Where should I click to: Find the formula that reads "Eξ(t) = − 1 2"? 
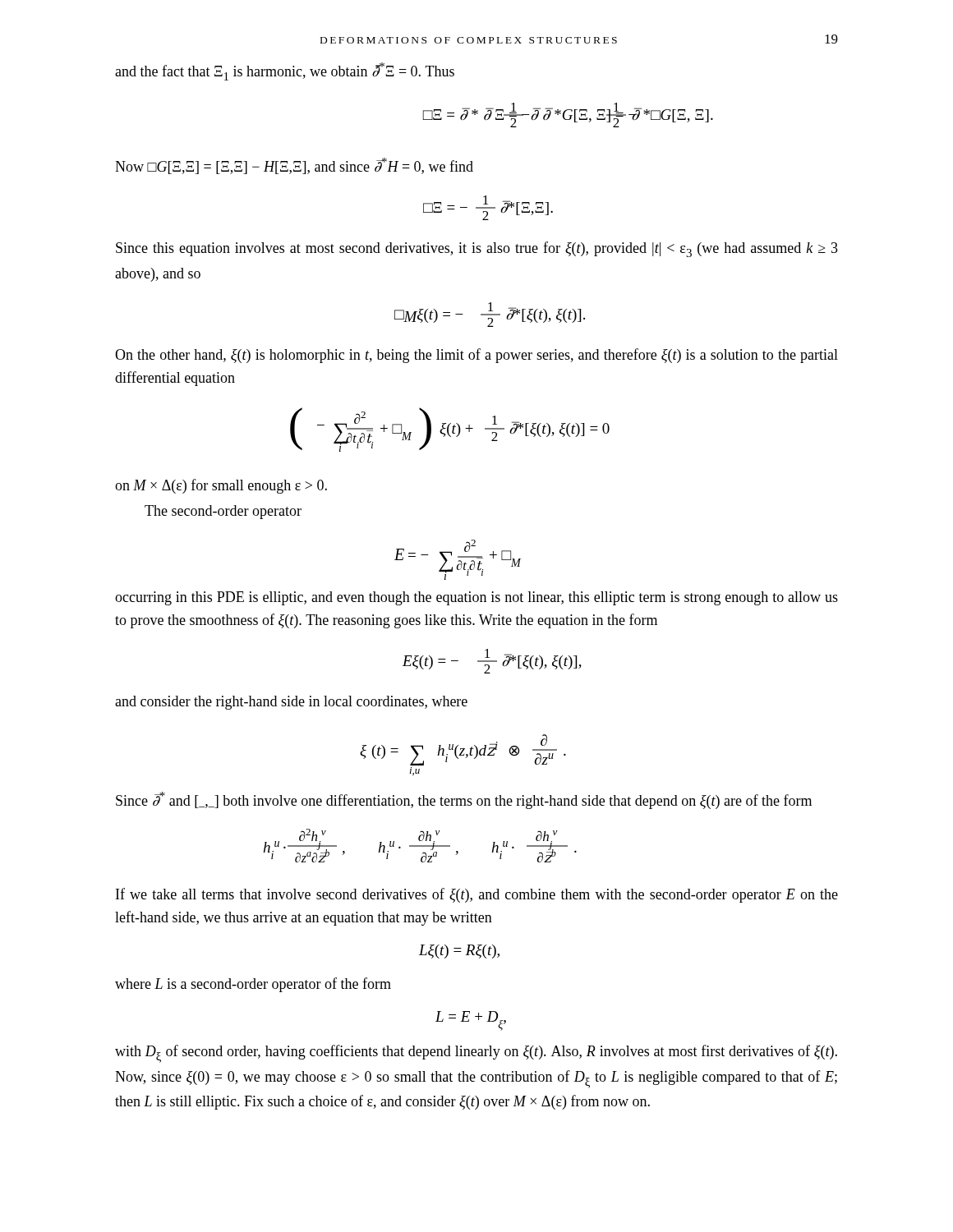click(x=476, y=659)
